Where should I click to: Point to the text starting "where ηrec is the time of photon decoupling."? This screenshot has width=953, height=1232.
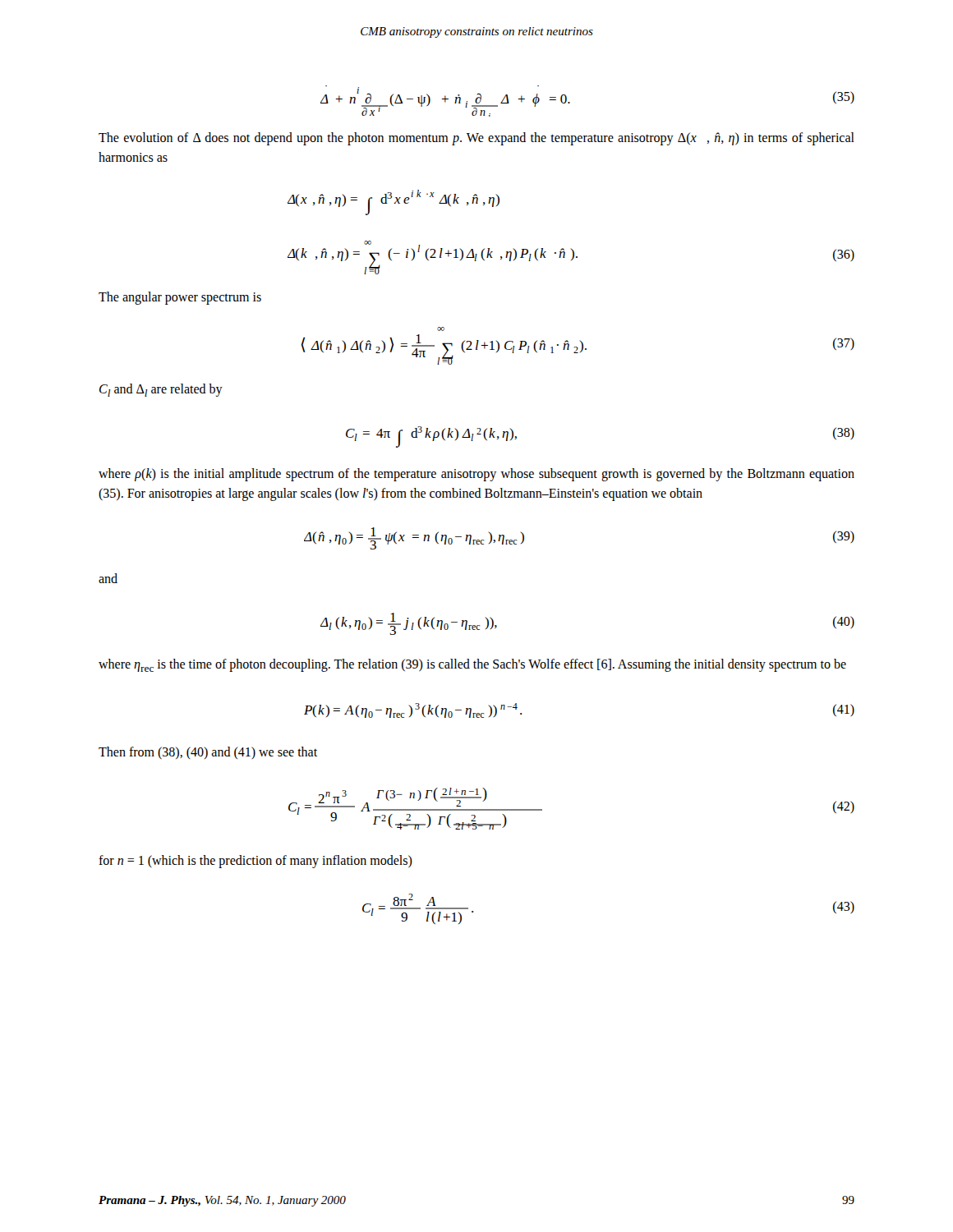pyautogui.click(x=476, y=666)
